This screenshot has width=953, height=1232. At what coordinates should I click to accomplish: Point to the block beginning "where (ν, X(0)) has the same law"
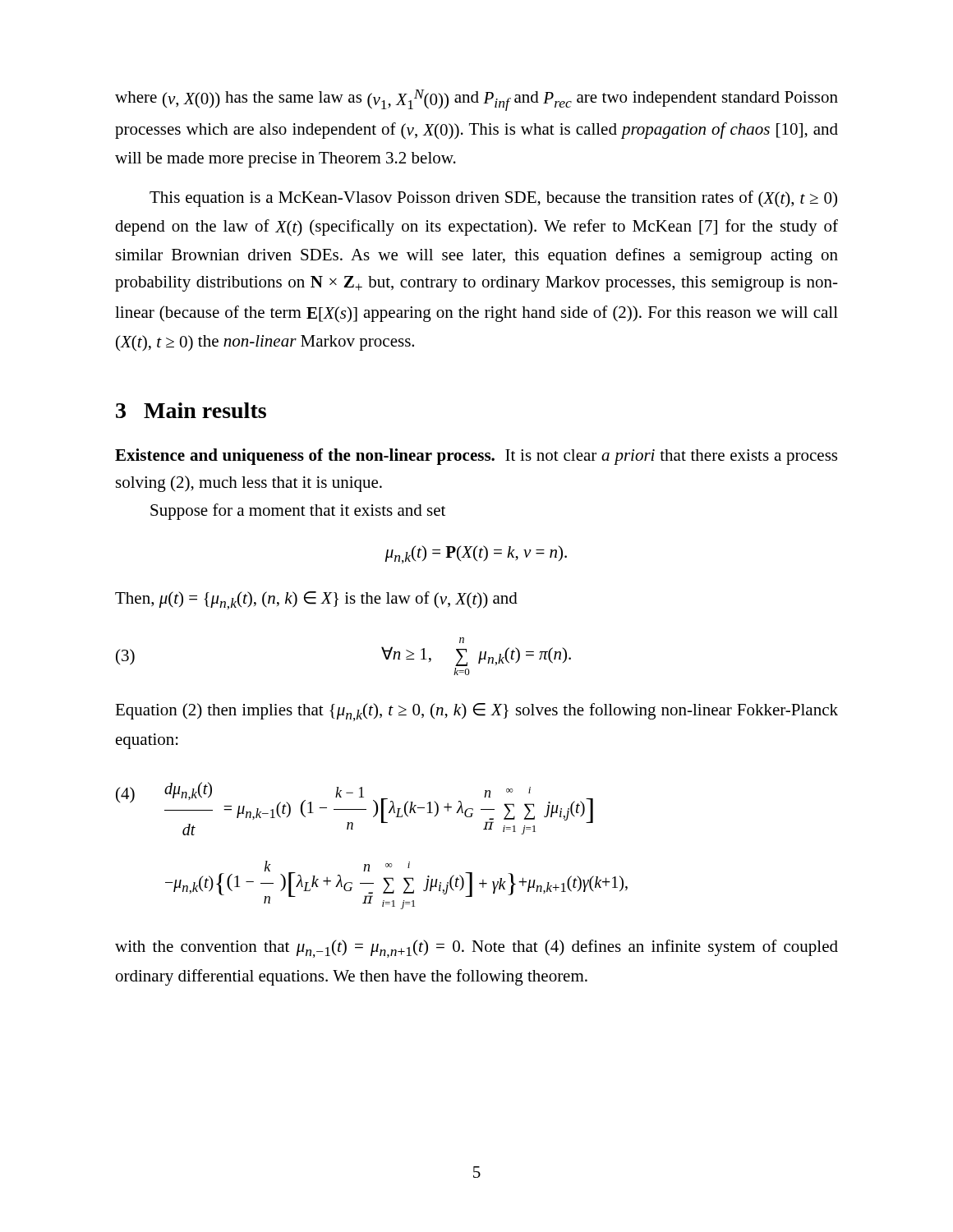point(476,127)
